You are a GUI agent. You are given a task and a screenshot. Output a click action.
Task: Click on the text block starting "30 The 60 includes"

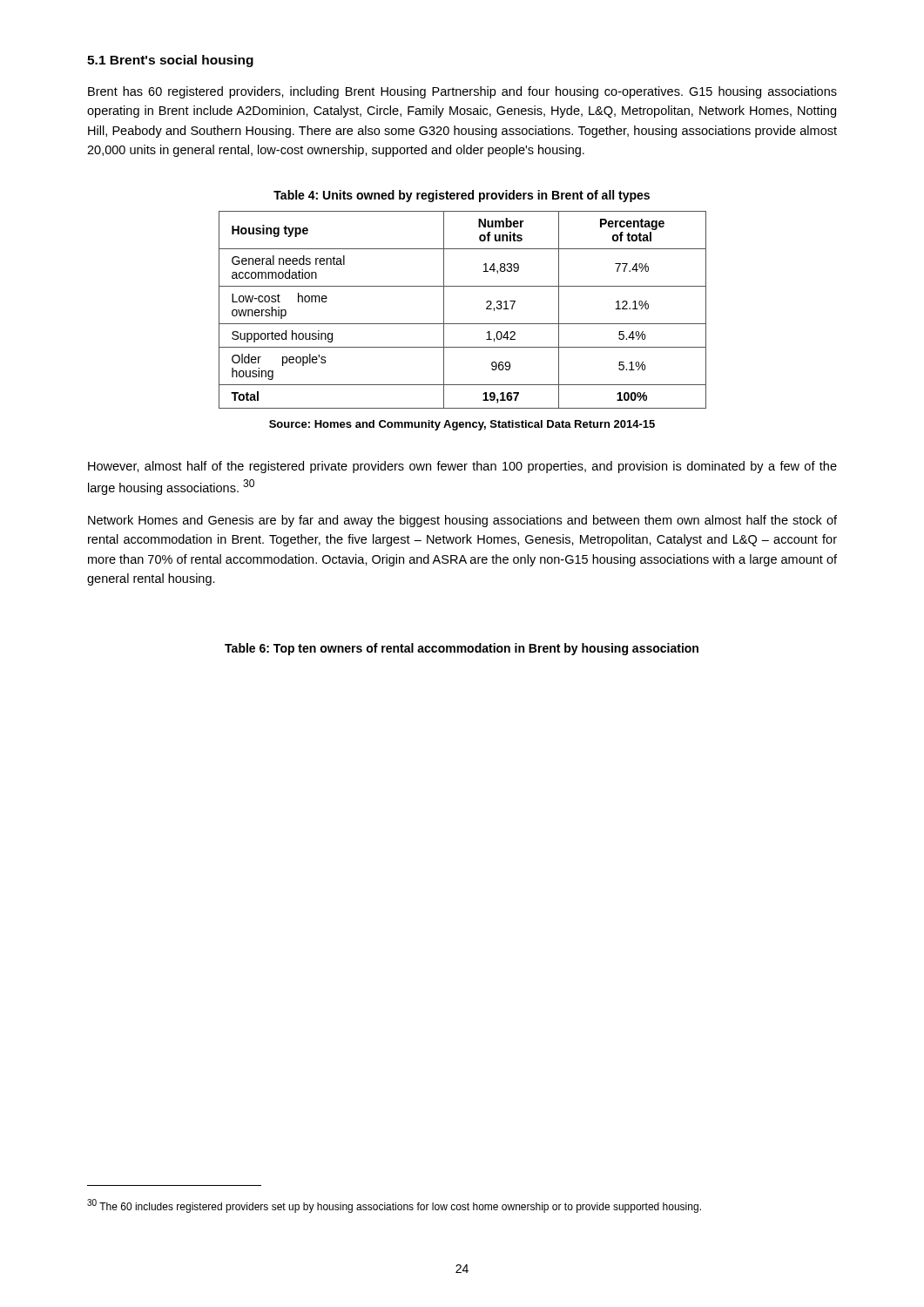462,1206
